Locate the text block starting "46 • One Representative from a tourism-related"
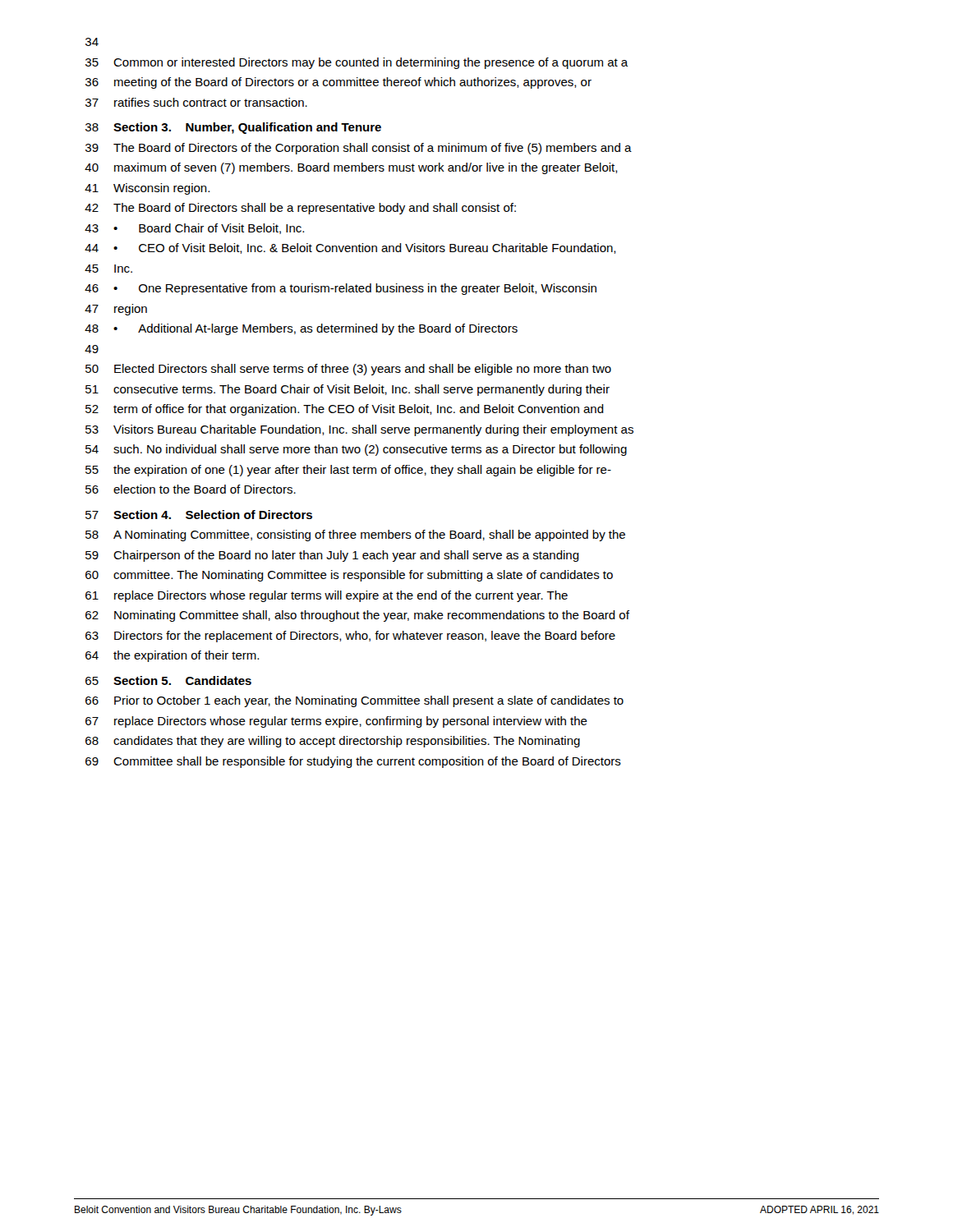 pos(476,299)
